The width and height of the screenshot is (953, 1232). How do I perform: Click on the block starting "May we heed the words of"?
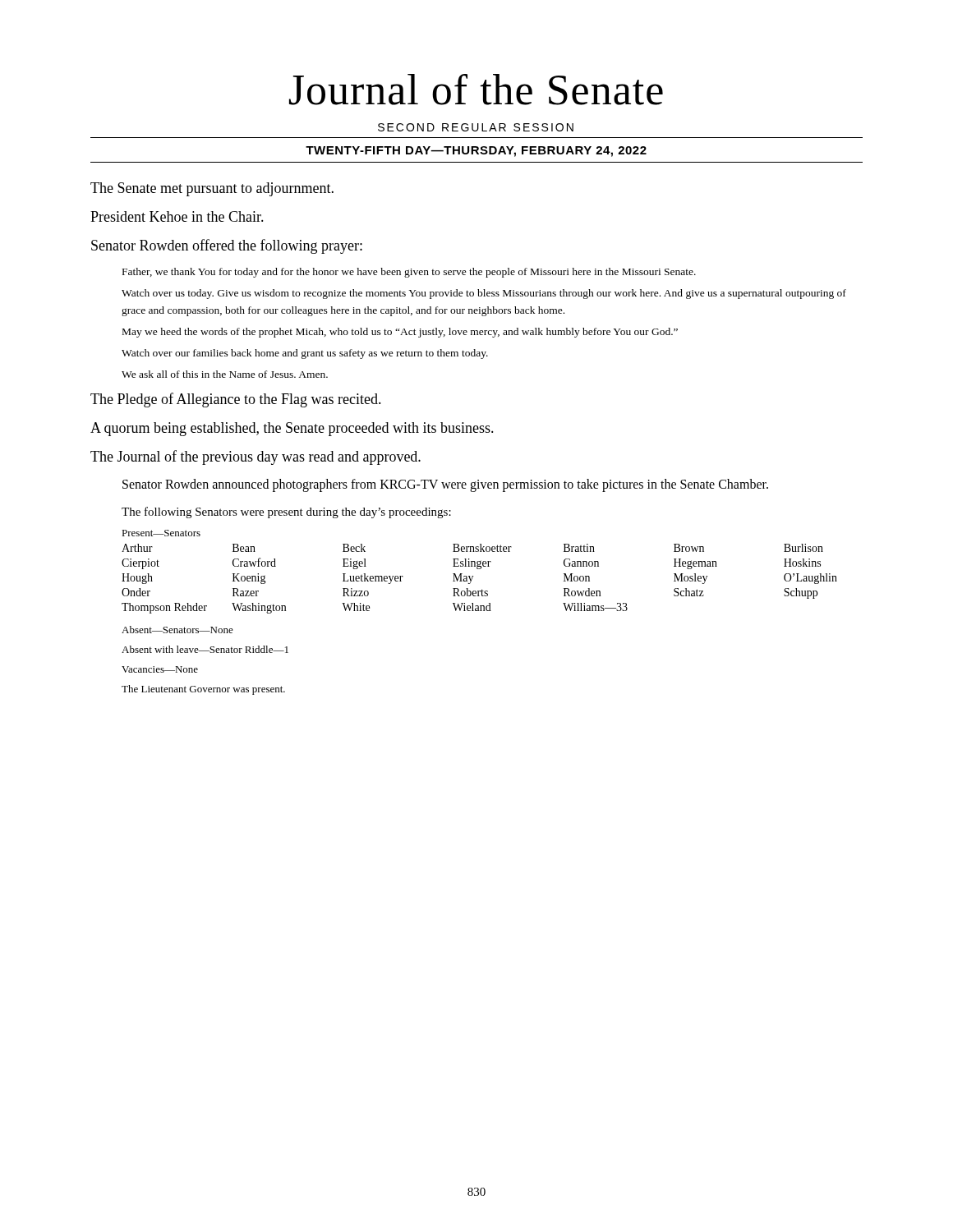click(x=400, y=331)
